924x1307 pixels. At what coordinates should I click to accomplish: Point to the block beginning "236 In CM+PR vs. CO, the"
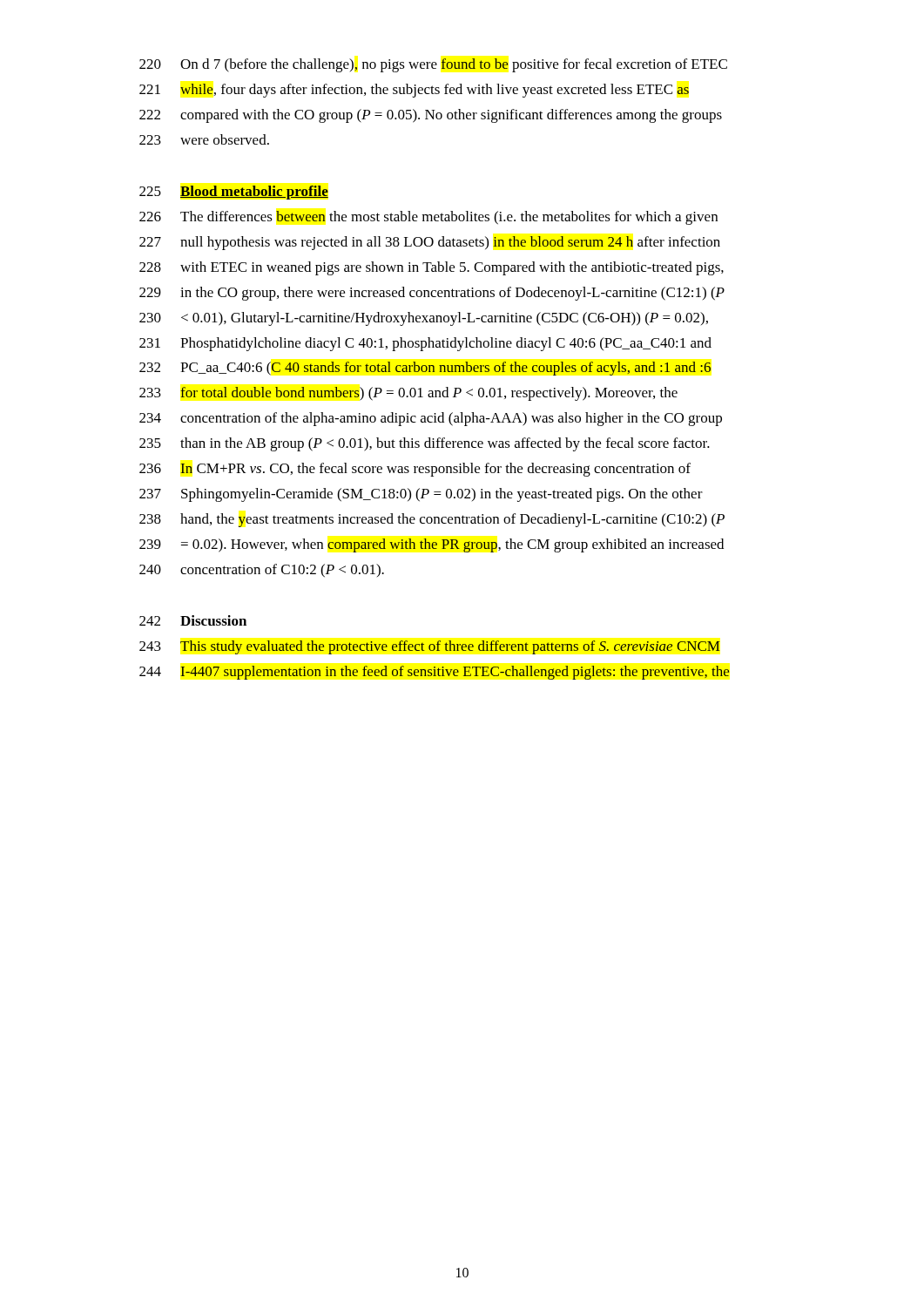click(x=479, y=469)
